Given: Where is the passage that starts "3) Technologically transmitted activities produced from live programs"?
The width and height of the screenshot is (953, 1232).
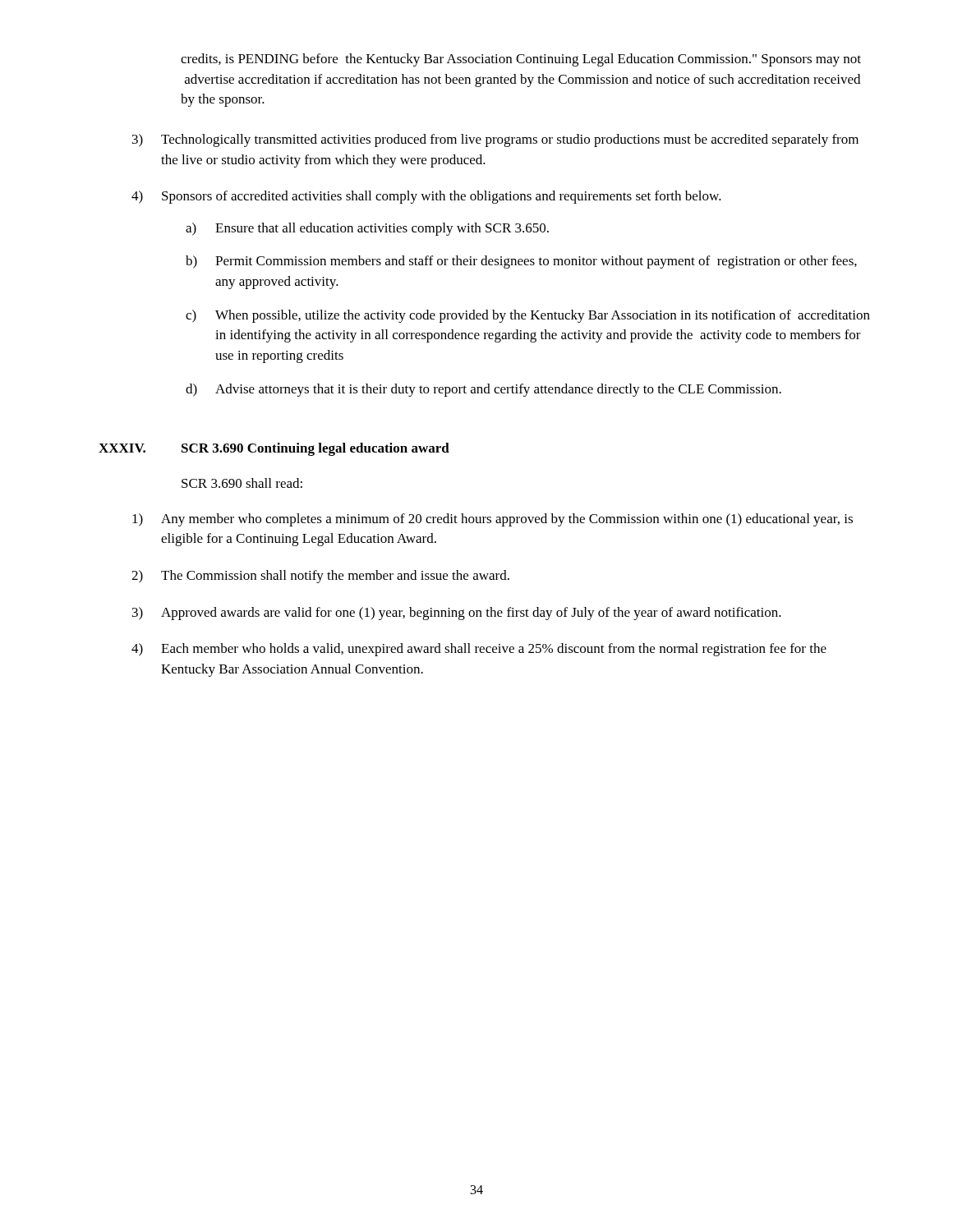Looking at the screenshot, I should pos(501,150).
